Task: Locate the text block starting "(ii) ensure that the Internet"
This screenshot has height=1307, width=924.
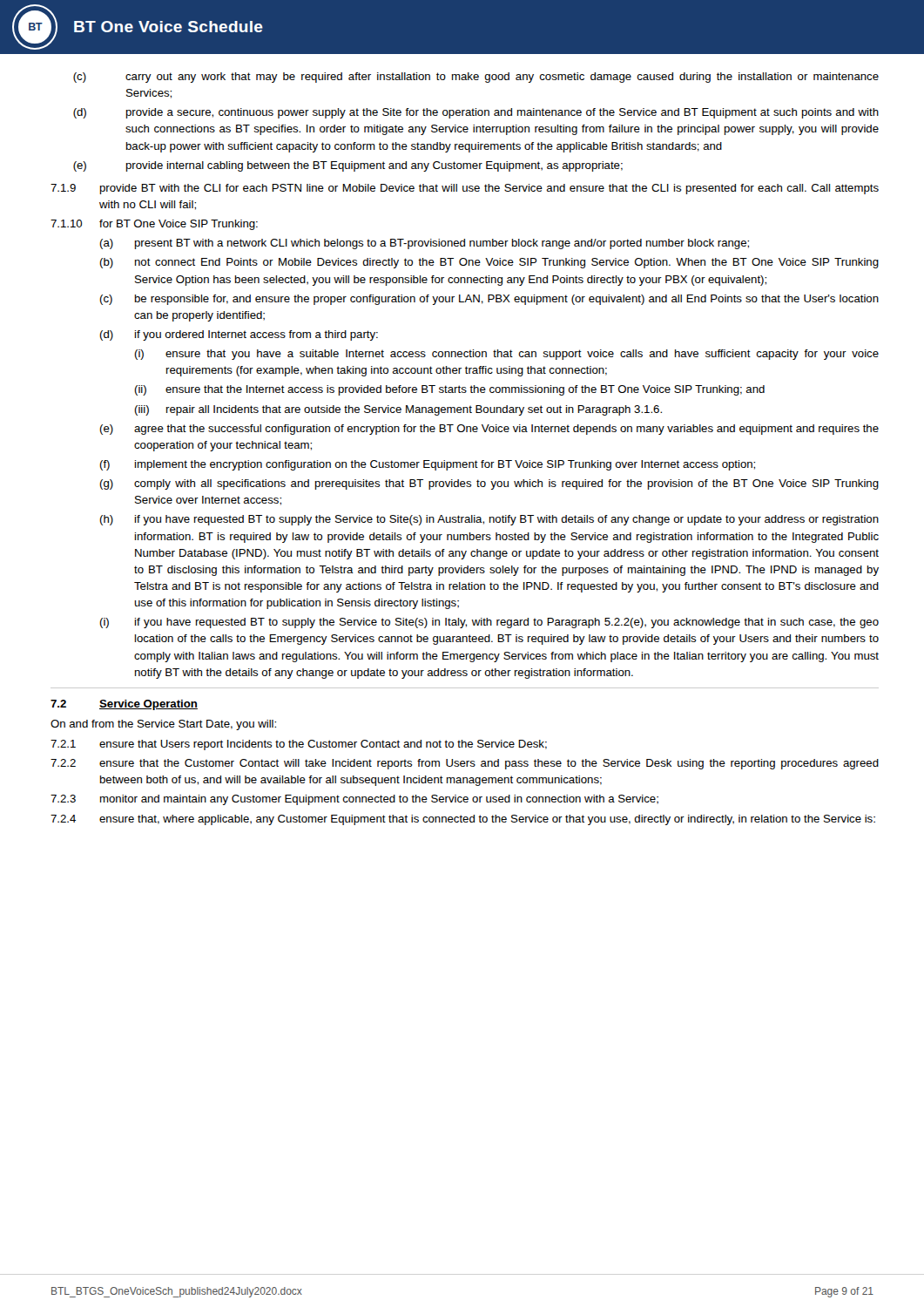Action: pos(506,389)
